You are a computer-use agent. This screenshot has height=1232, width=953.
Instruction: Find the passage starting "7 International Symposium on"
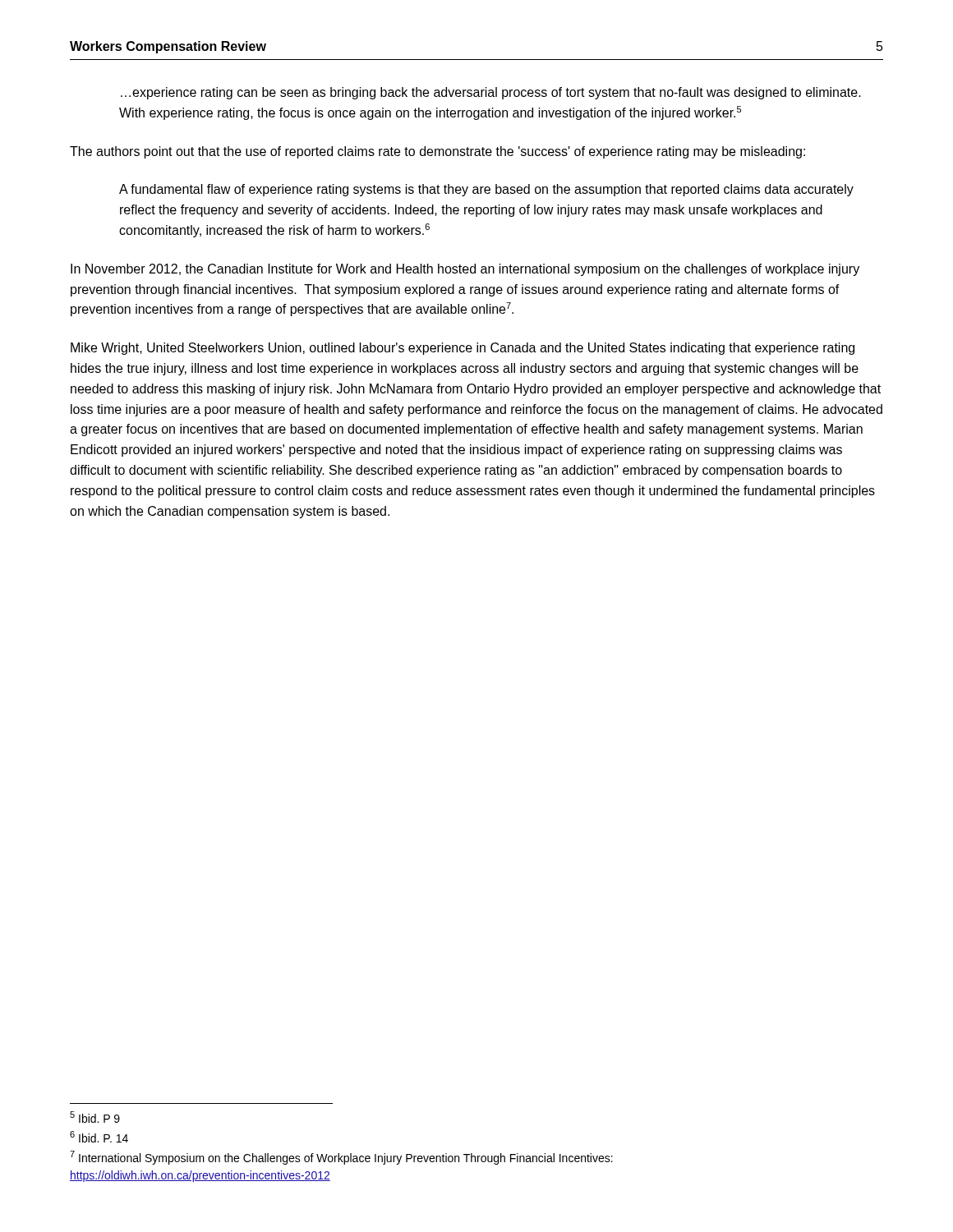342,1166
